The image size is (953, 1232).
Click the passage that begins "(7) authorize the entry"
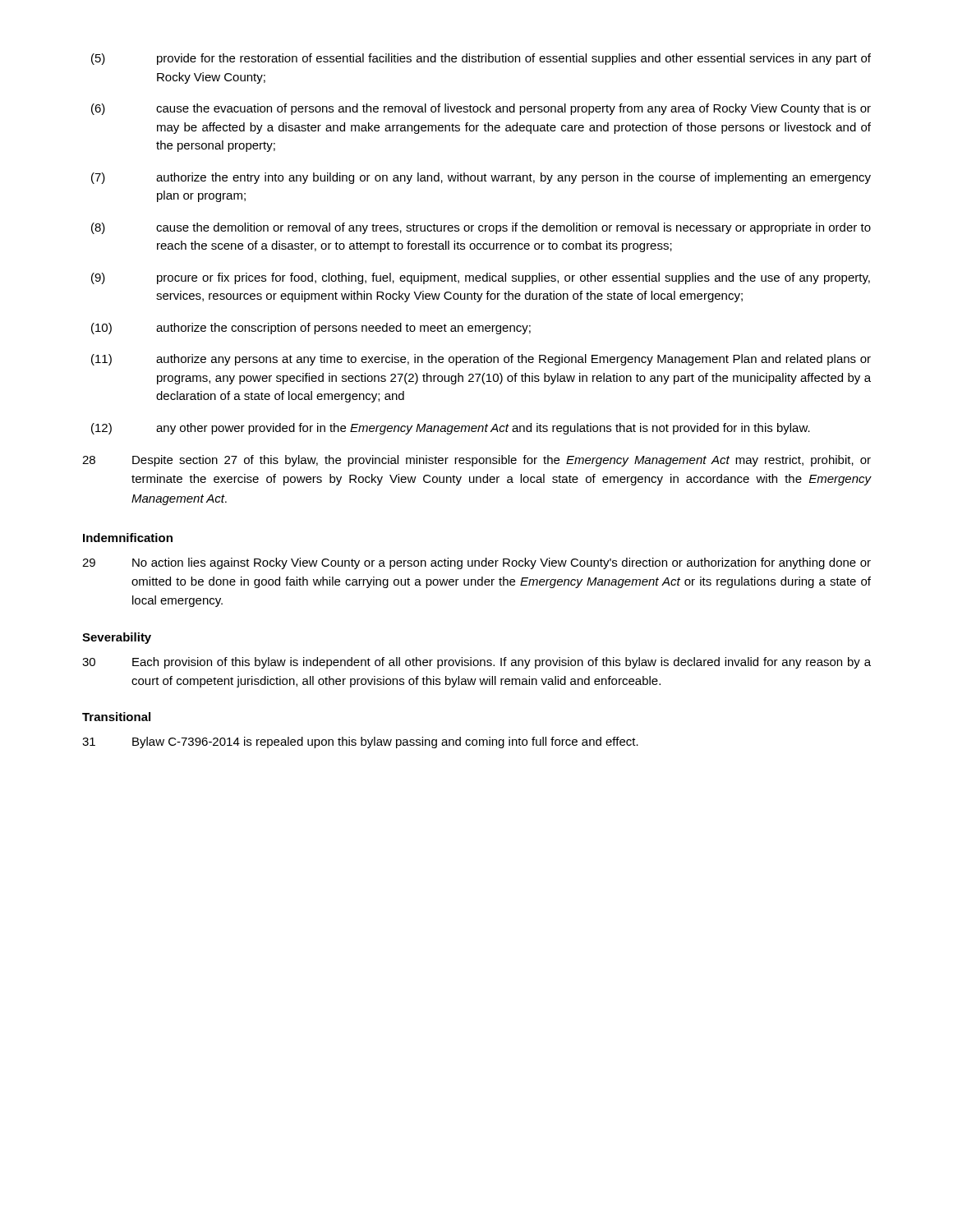476,186
